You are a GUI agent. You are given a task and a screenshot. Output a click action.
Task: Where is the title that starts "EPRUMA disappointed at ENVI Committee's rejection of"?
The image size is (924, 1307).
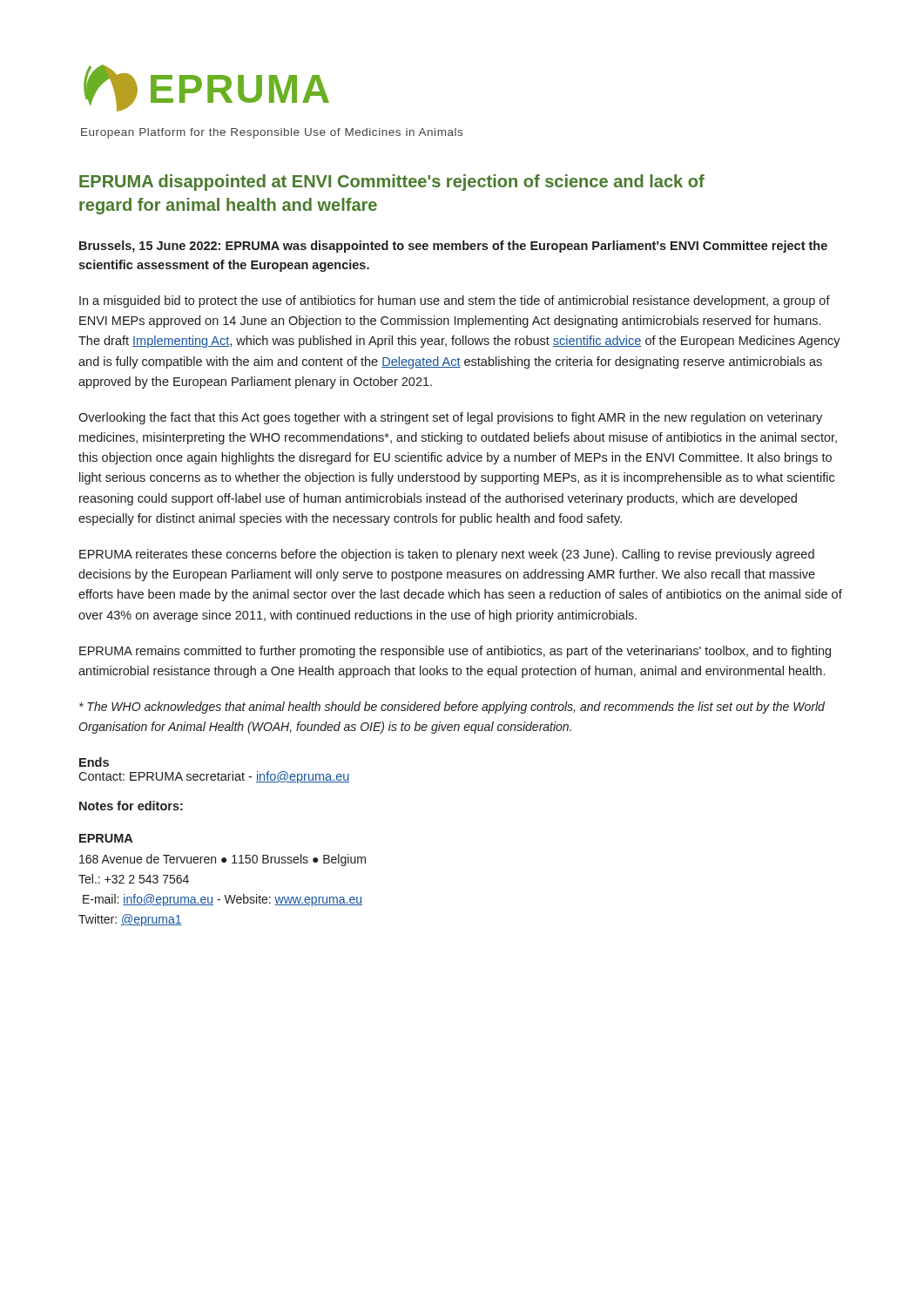point(391,193)
